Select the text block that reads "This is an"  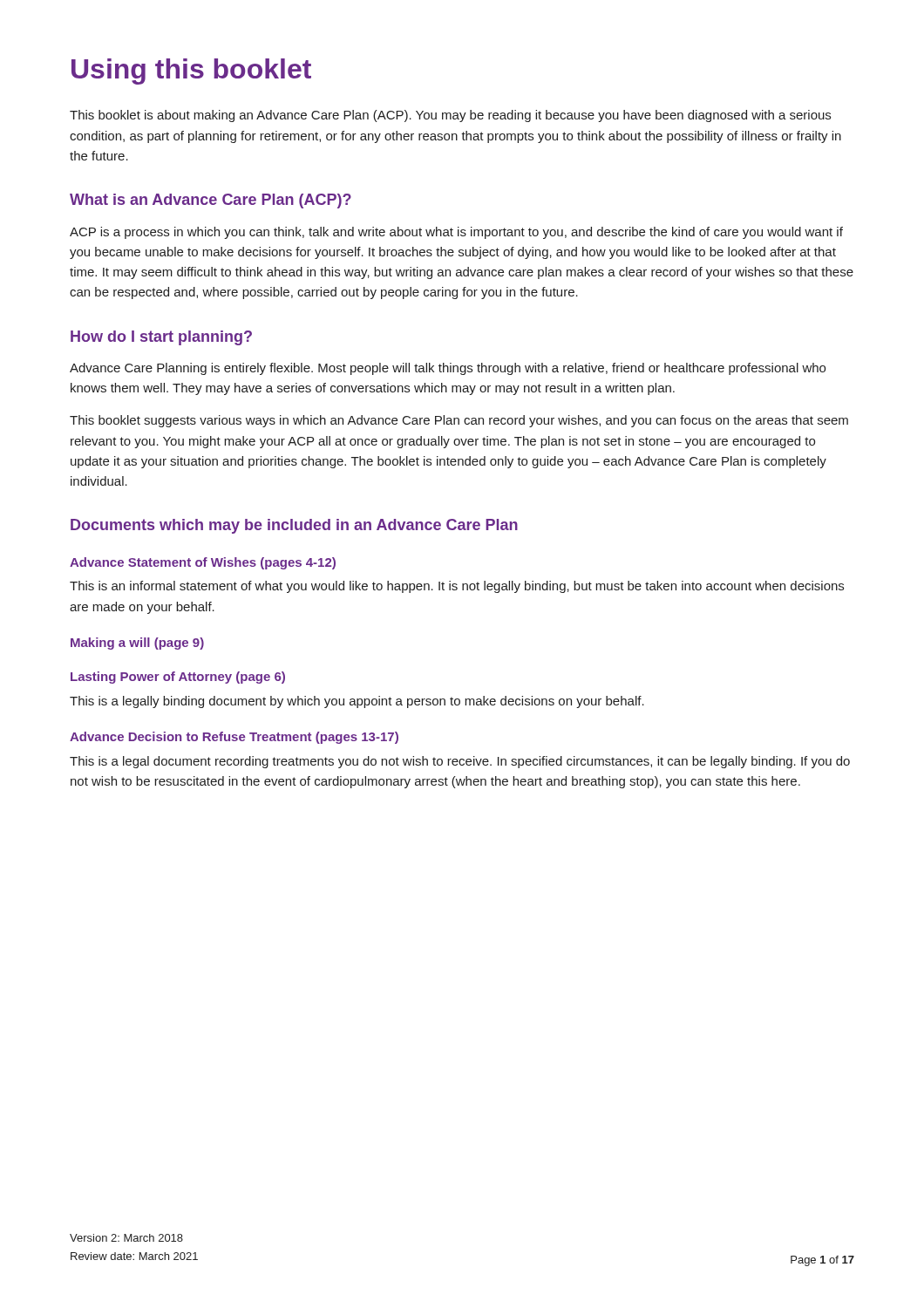(462, 596)
